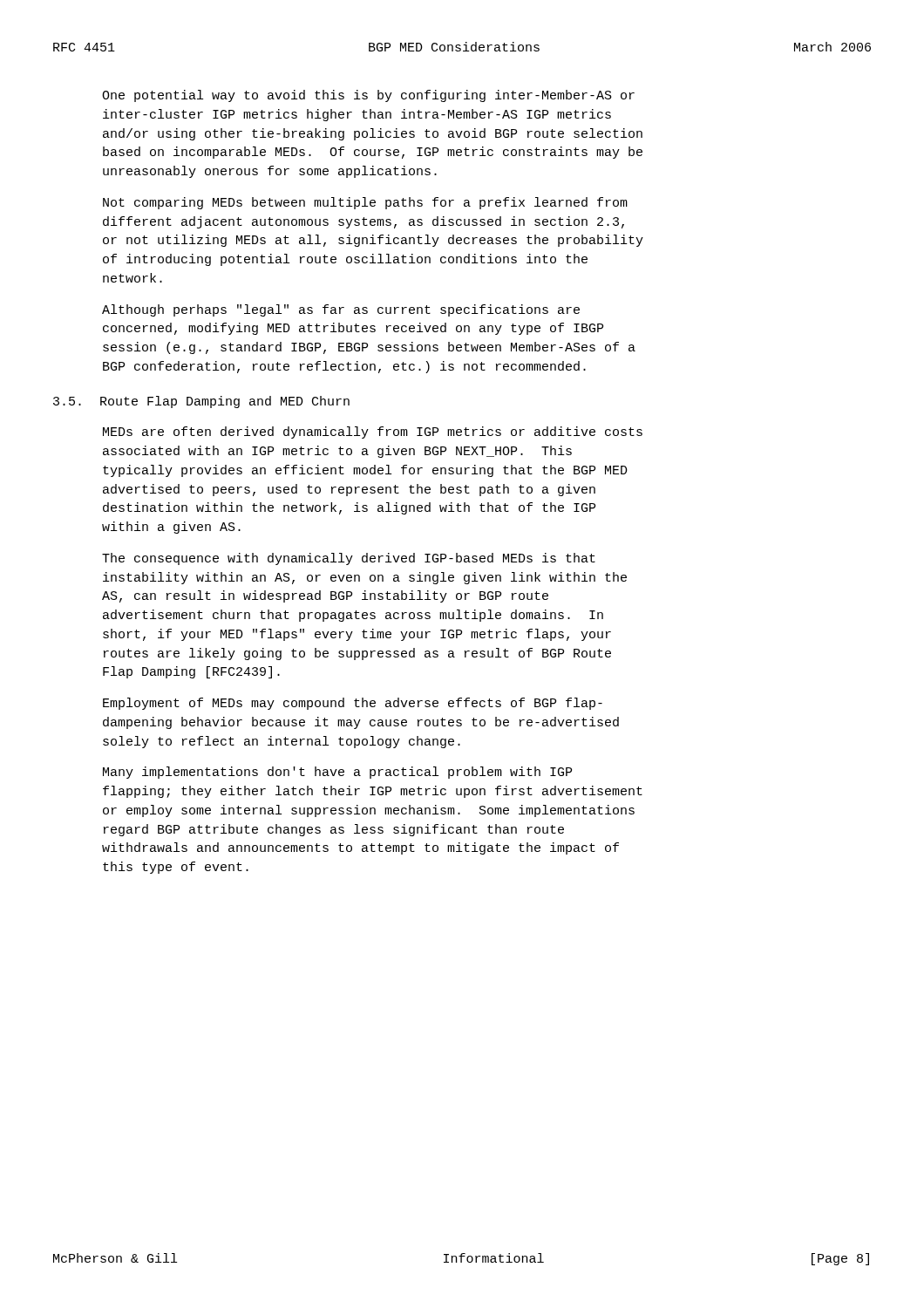Click on the text block with the text "One potential way to"
This screenshot has height=1308, width=924.
click(361, 134)
